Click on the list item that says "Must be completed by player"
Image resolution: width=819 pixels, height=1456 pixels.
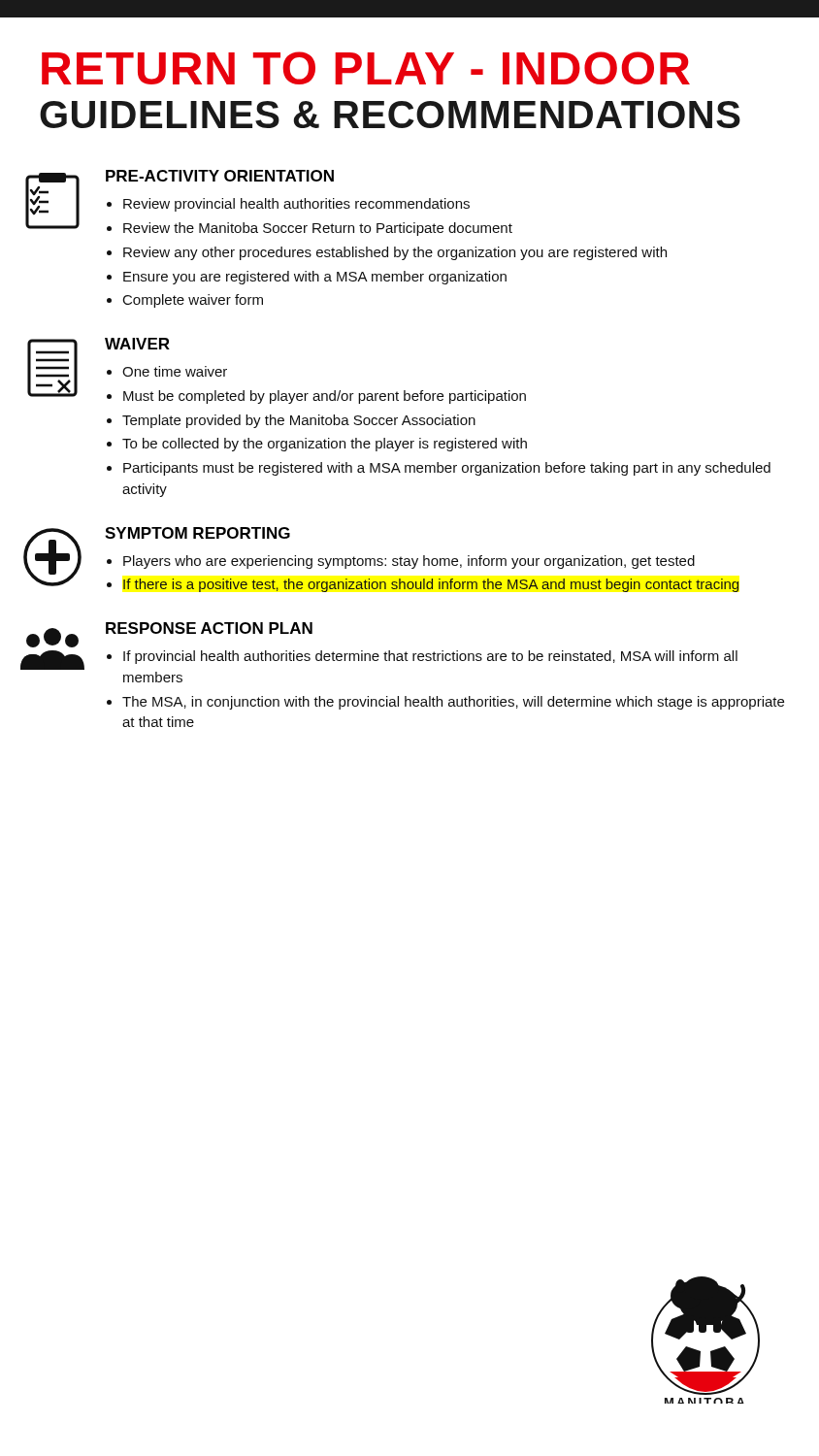click(325, 395)
